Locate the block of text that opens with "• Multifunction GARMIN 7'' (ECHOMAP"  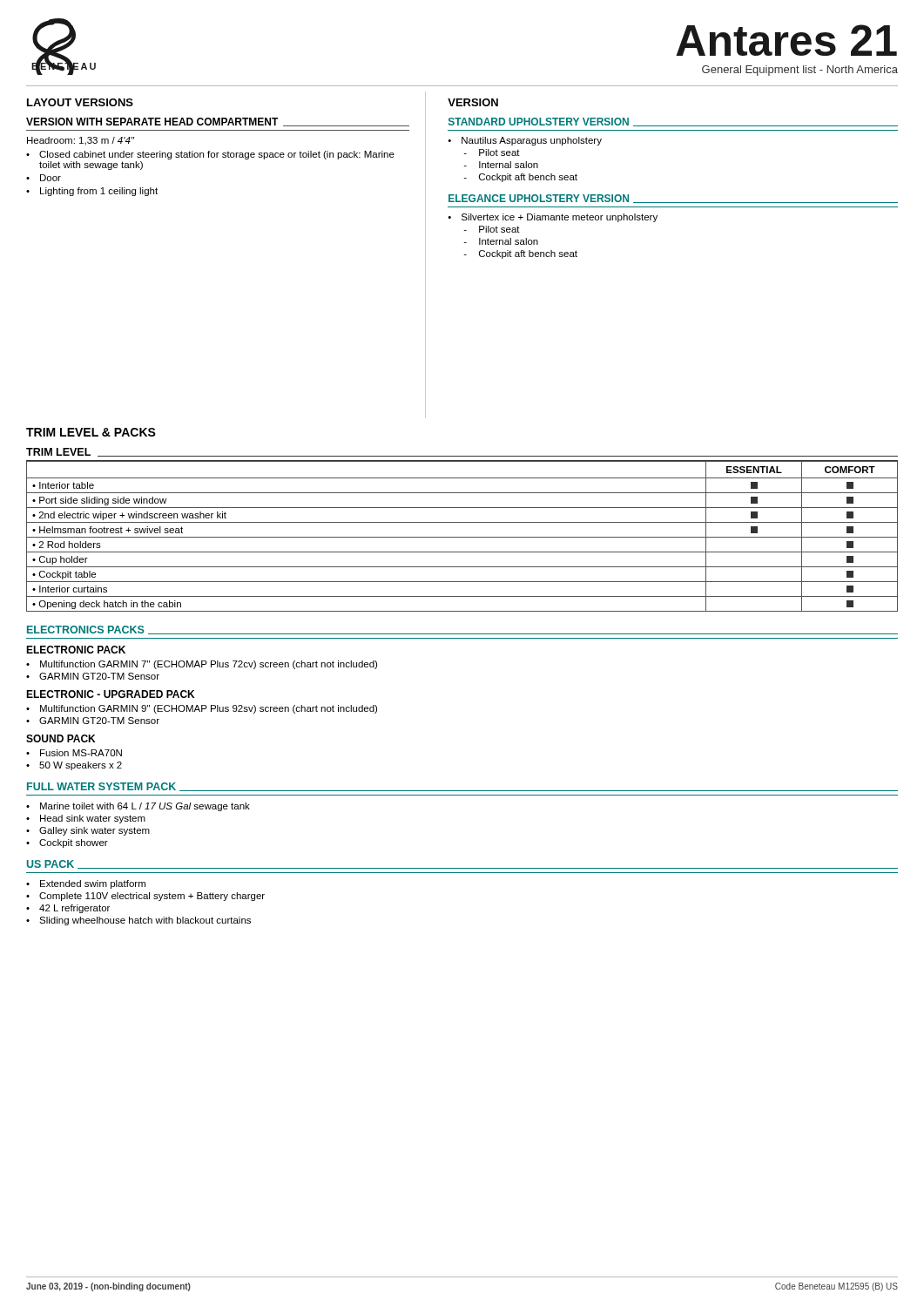202,664
